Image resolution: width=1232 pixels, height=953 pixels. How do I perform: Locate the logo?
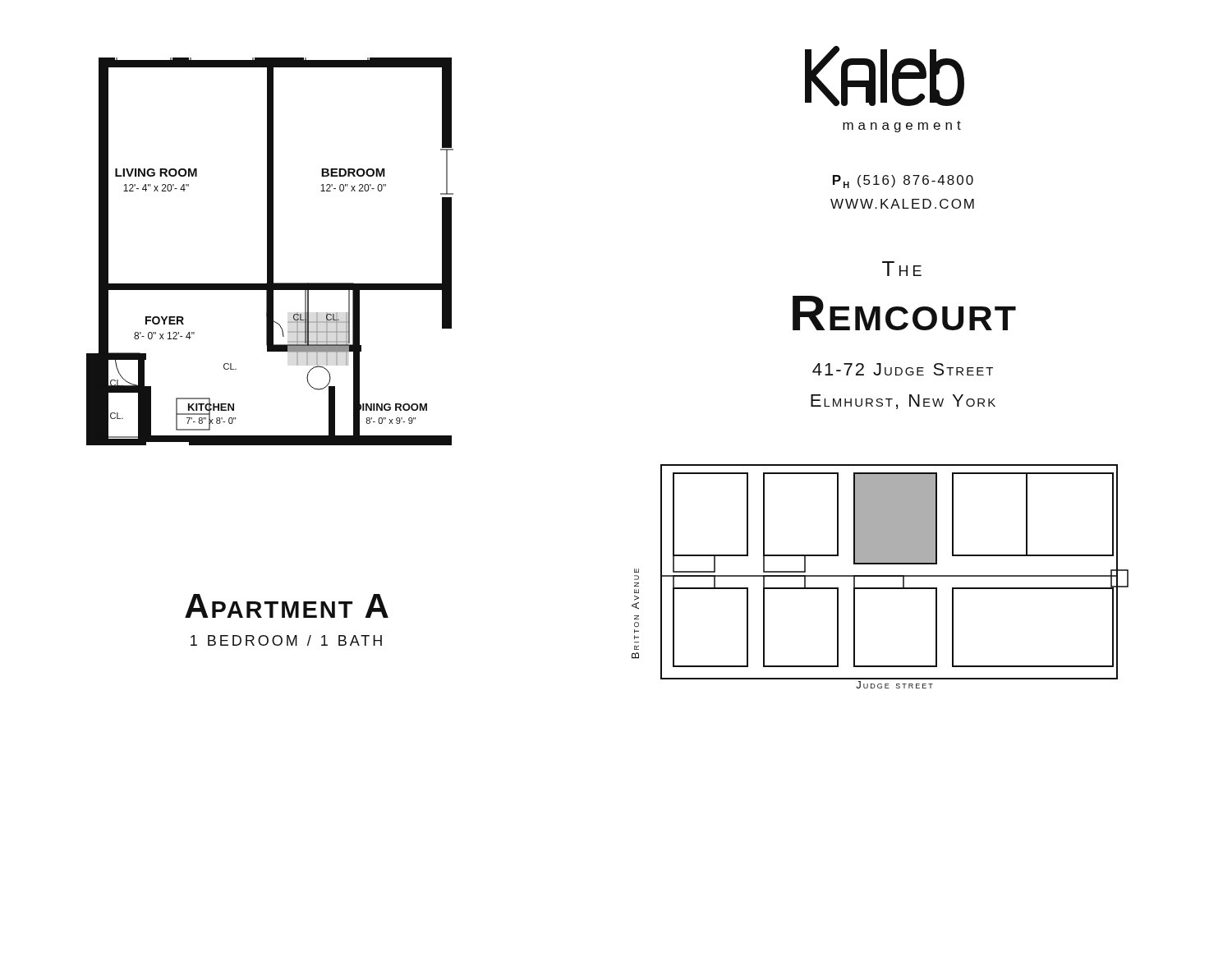point(903,96)
